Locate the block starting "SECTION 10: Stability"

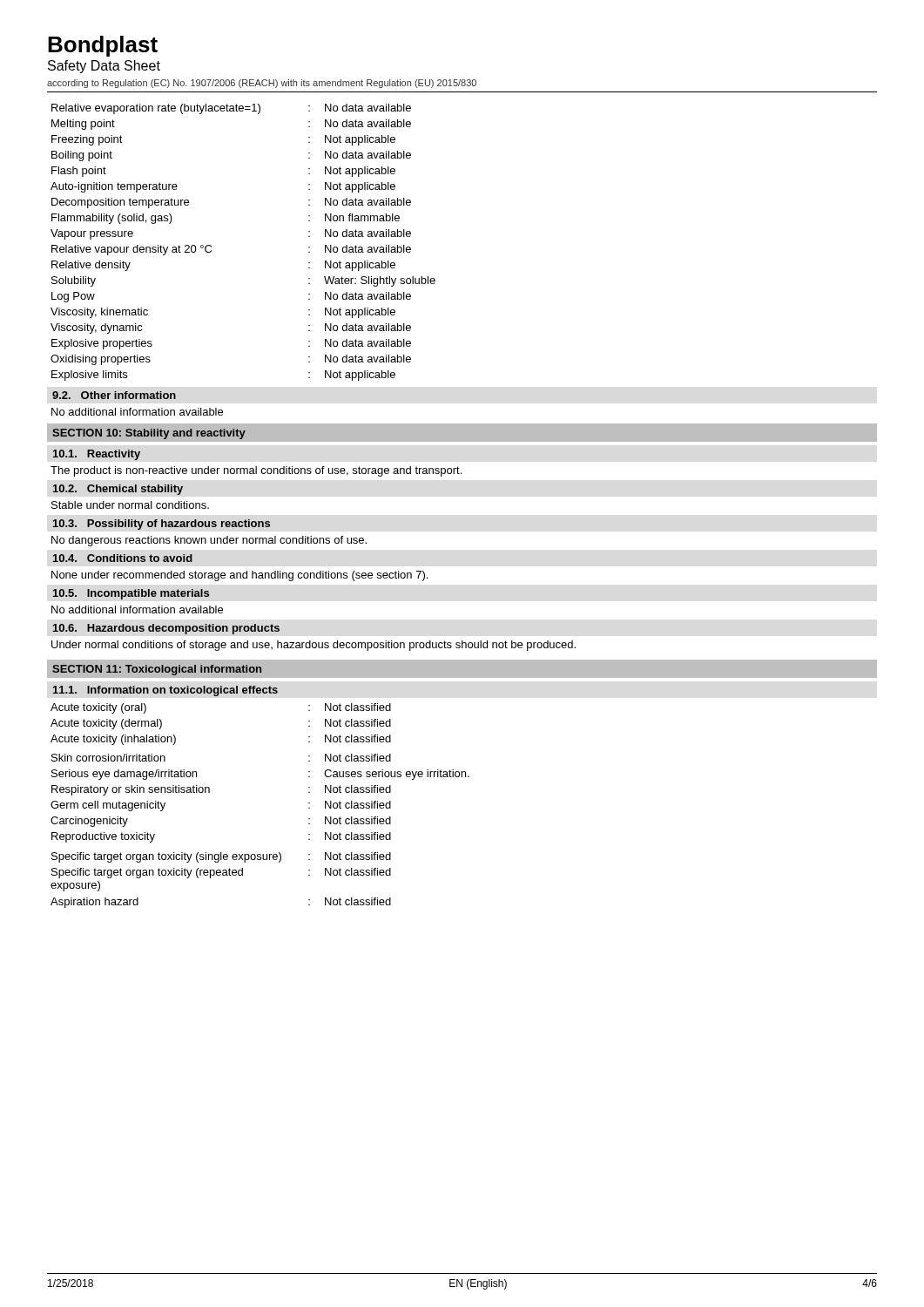[x=149, y=433]
